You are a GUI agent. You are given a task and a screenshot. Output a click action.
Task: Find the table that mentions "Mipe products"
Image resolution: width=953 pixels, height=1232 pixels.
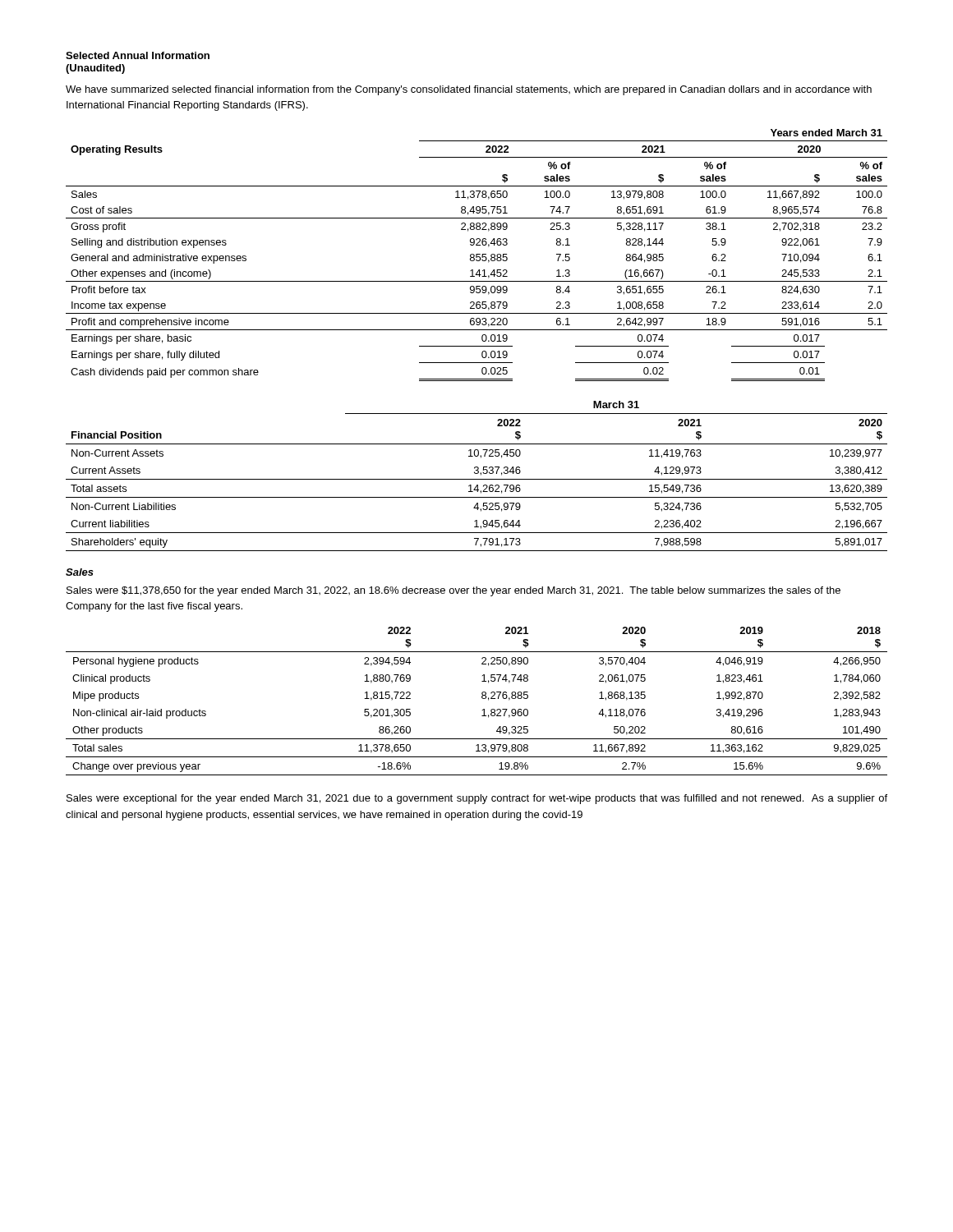pos(476,699)
